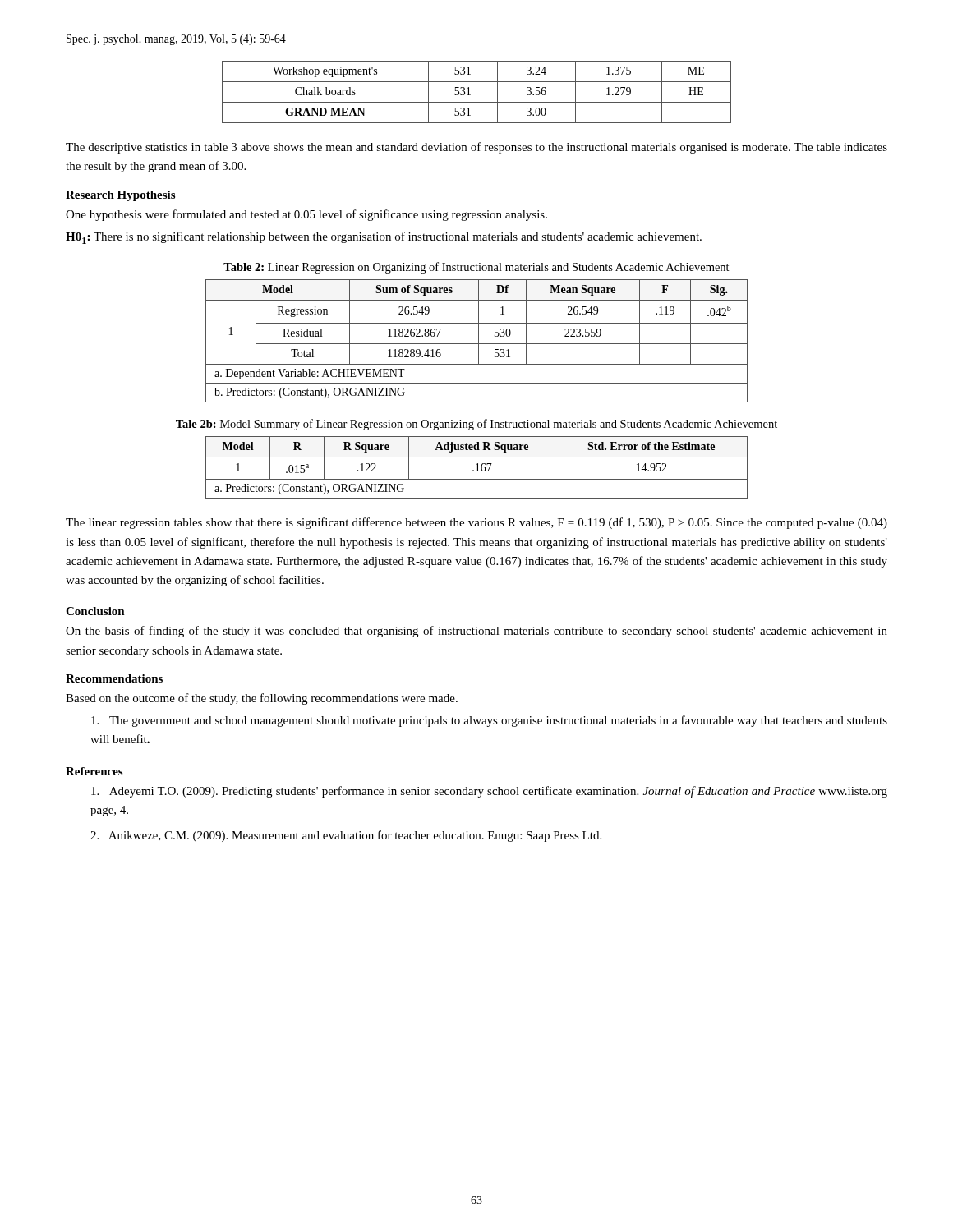
Task: Where is the passage that starts "The descriptive statistics in"?
Action: pyautogui.click(x=476, y=157)
